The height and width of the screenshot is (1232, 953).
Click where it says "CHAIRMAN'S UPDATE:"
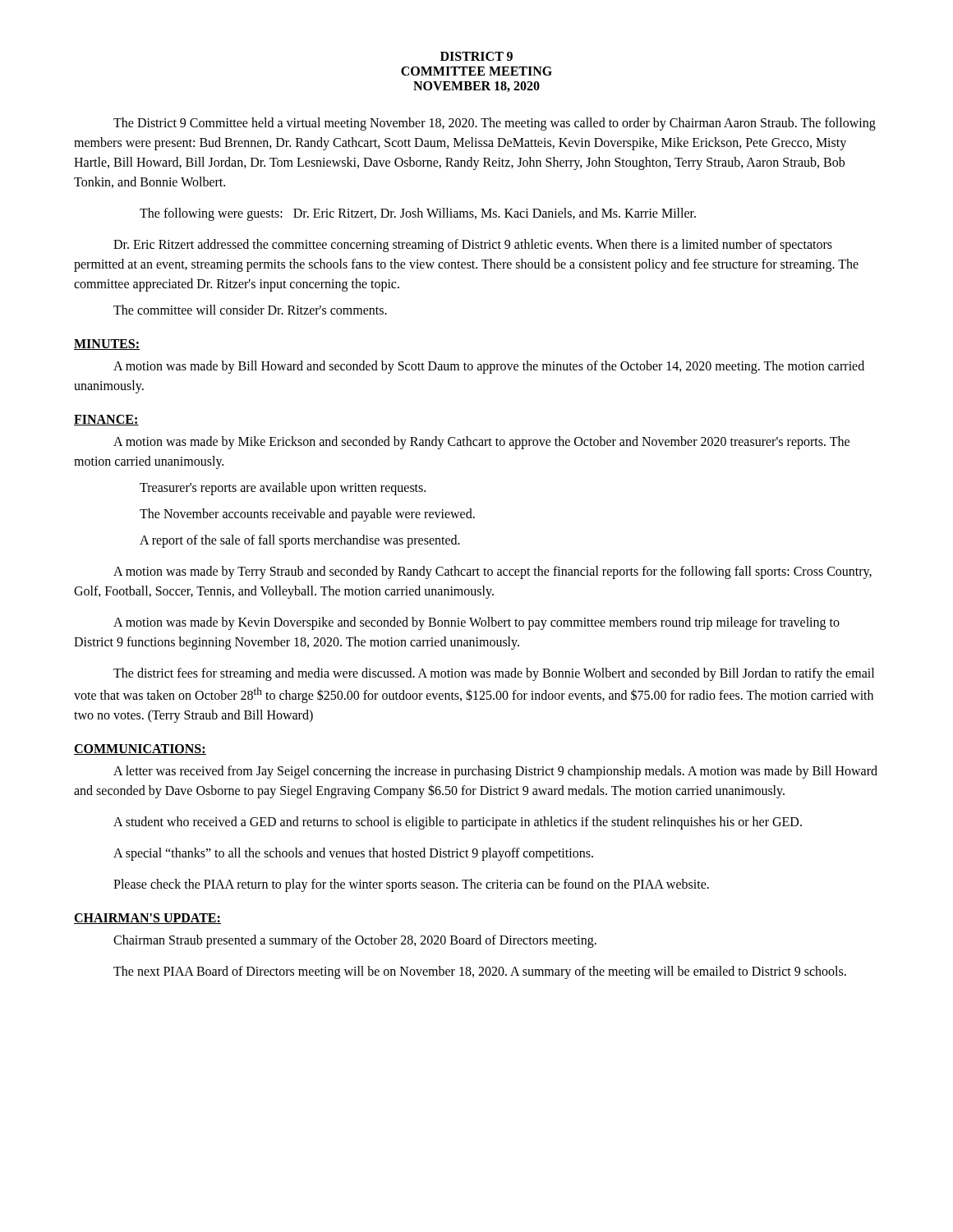coord(147,918)
